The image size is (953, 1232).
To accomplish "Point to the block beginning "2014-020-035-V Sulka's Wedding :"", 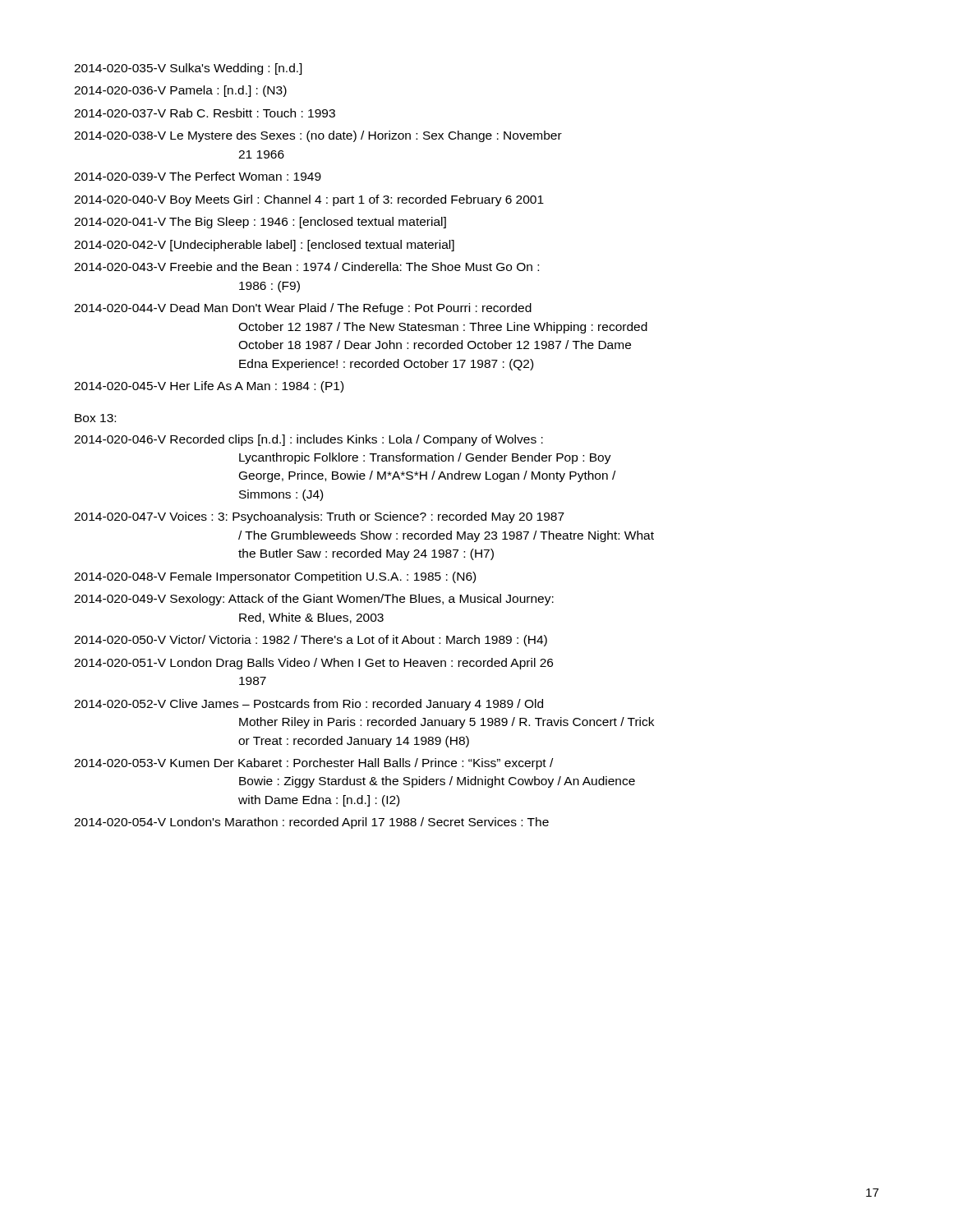I will point(188,69).
